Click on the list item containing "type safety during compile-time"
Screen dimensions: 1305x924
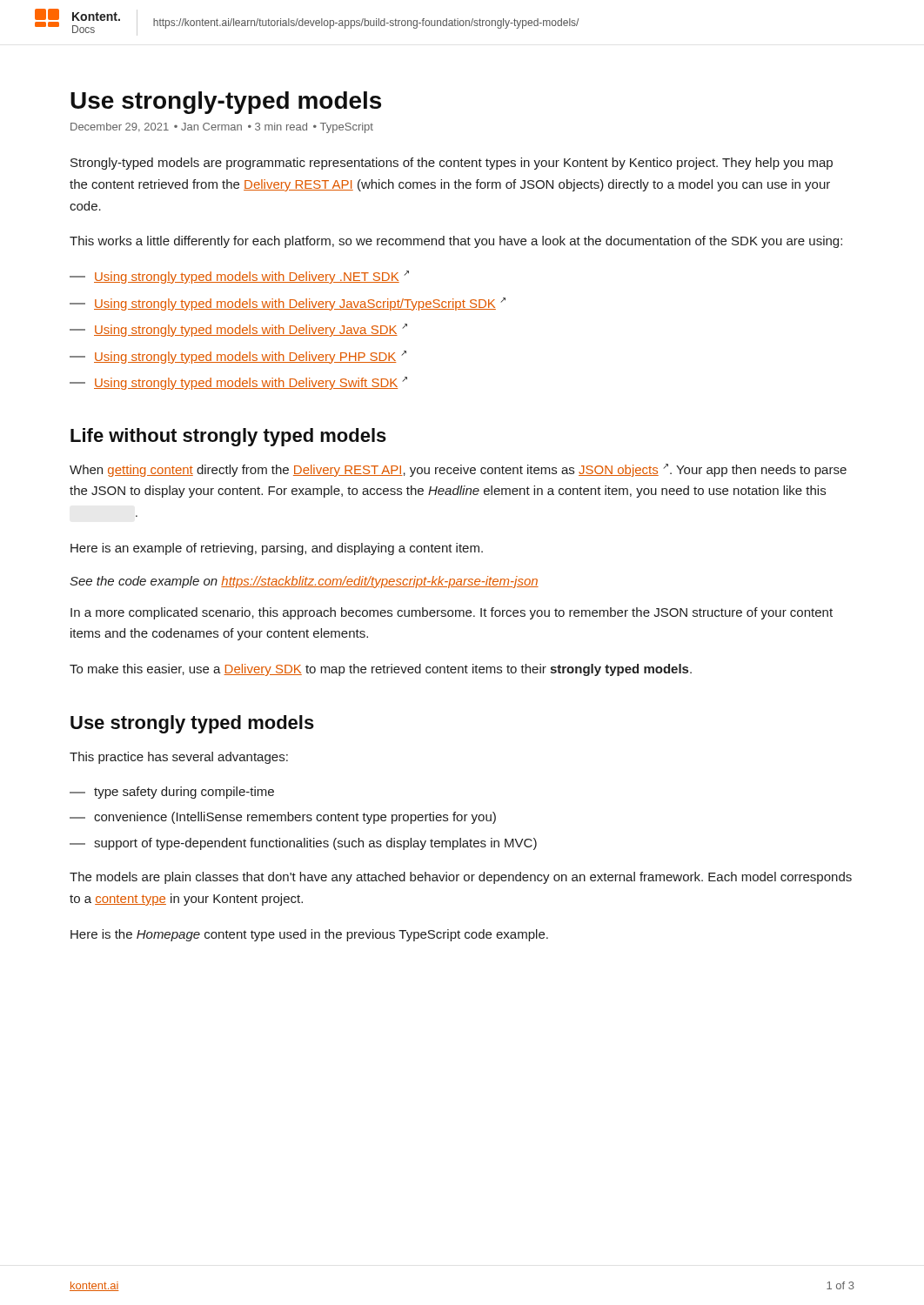pyautogui.click(x=172, y=791)
